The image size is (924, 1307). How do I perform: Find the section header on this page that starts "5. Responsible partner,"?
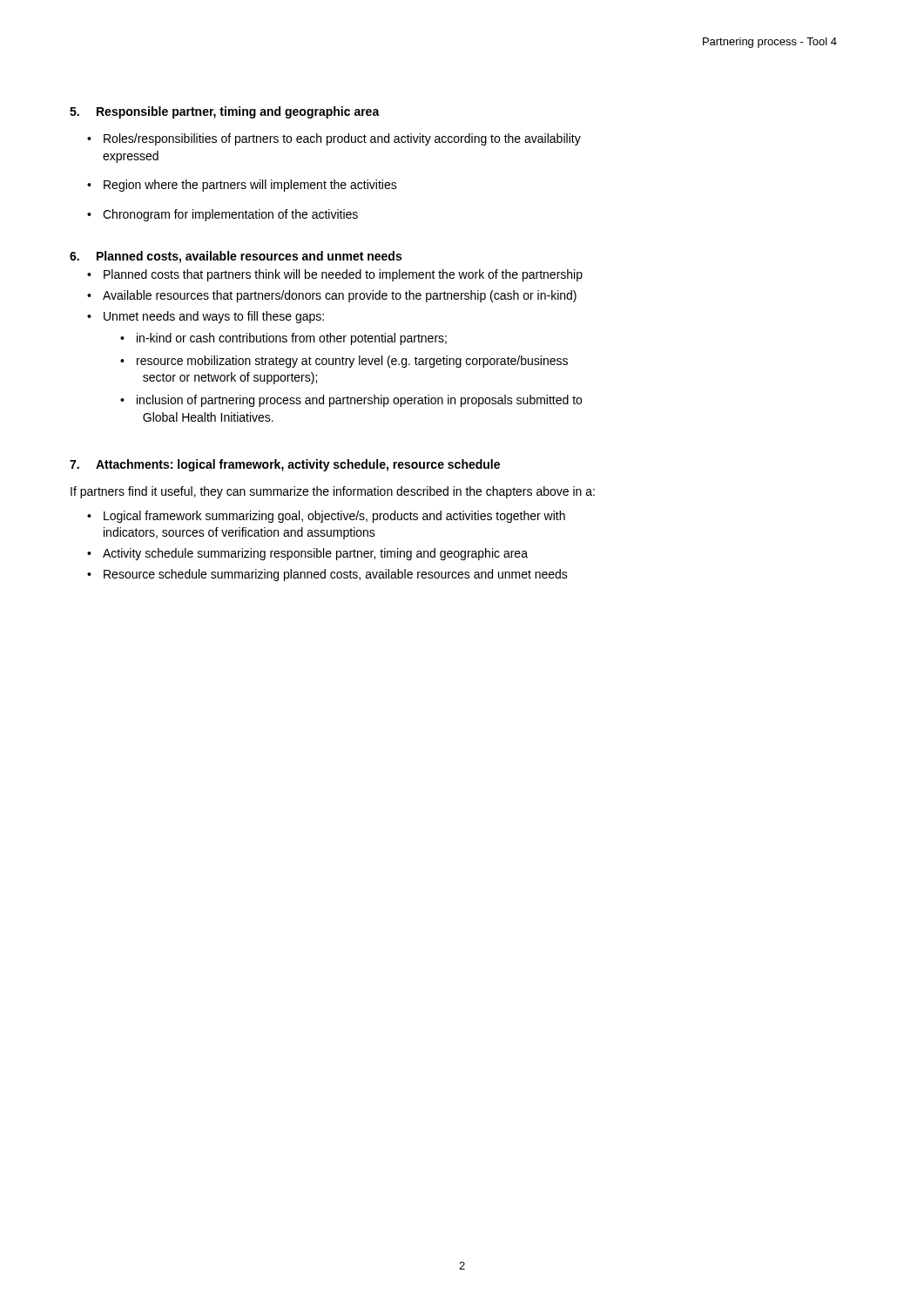pos(225,112)
